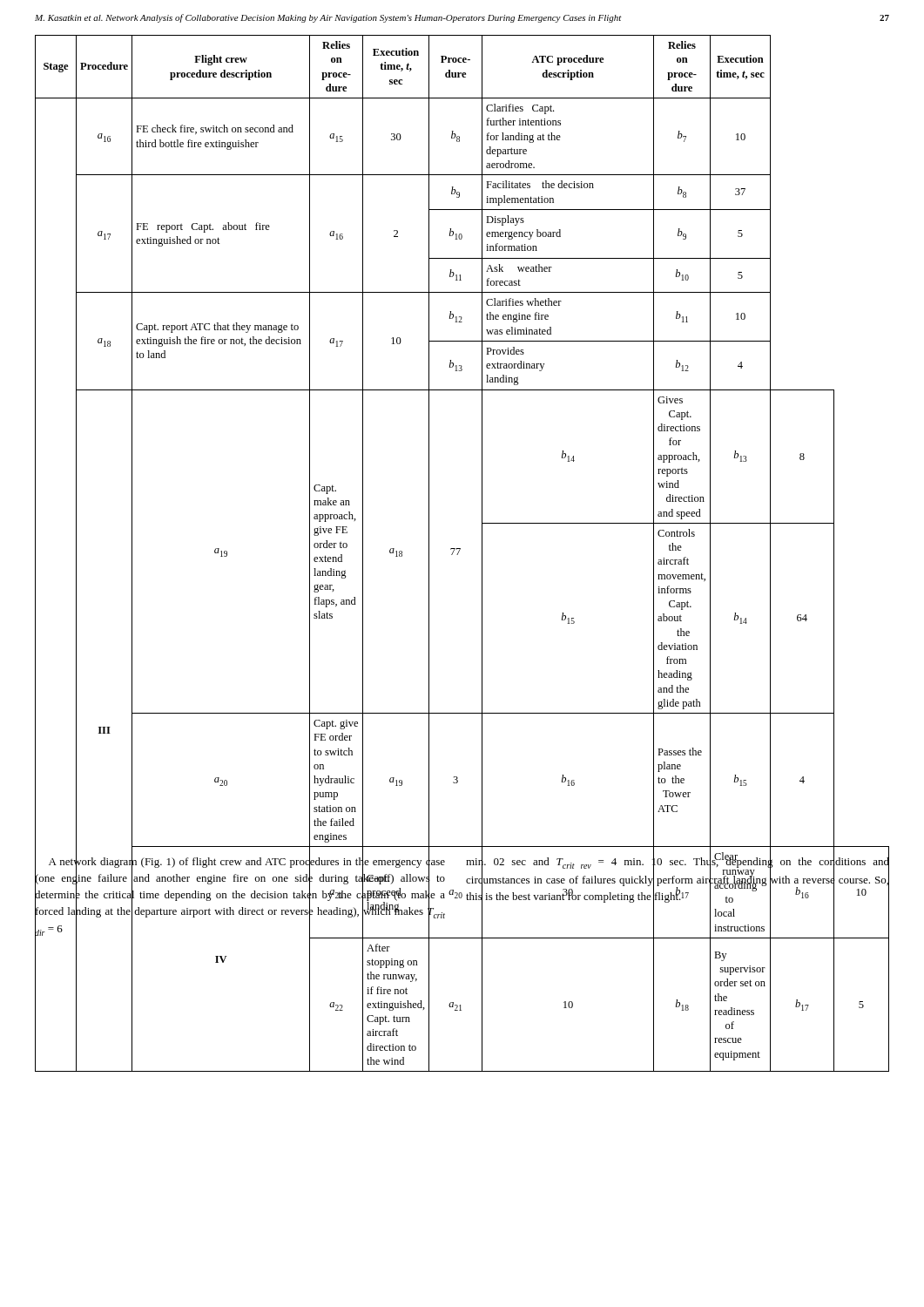This screenshot has width=924, height=1307.
Task: Navigate to the text starting "min. 02 sec and"
Action: click(x=678, y=879)
